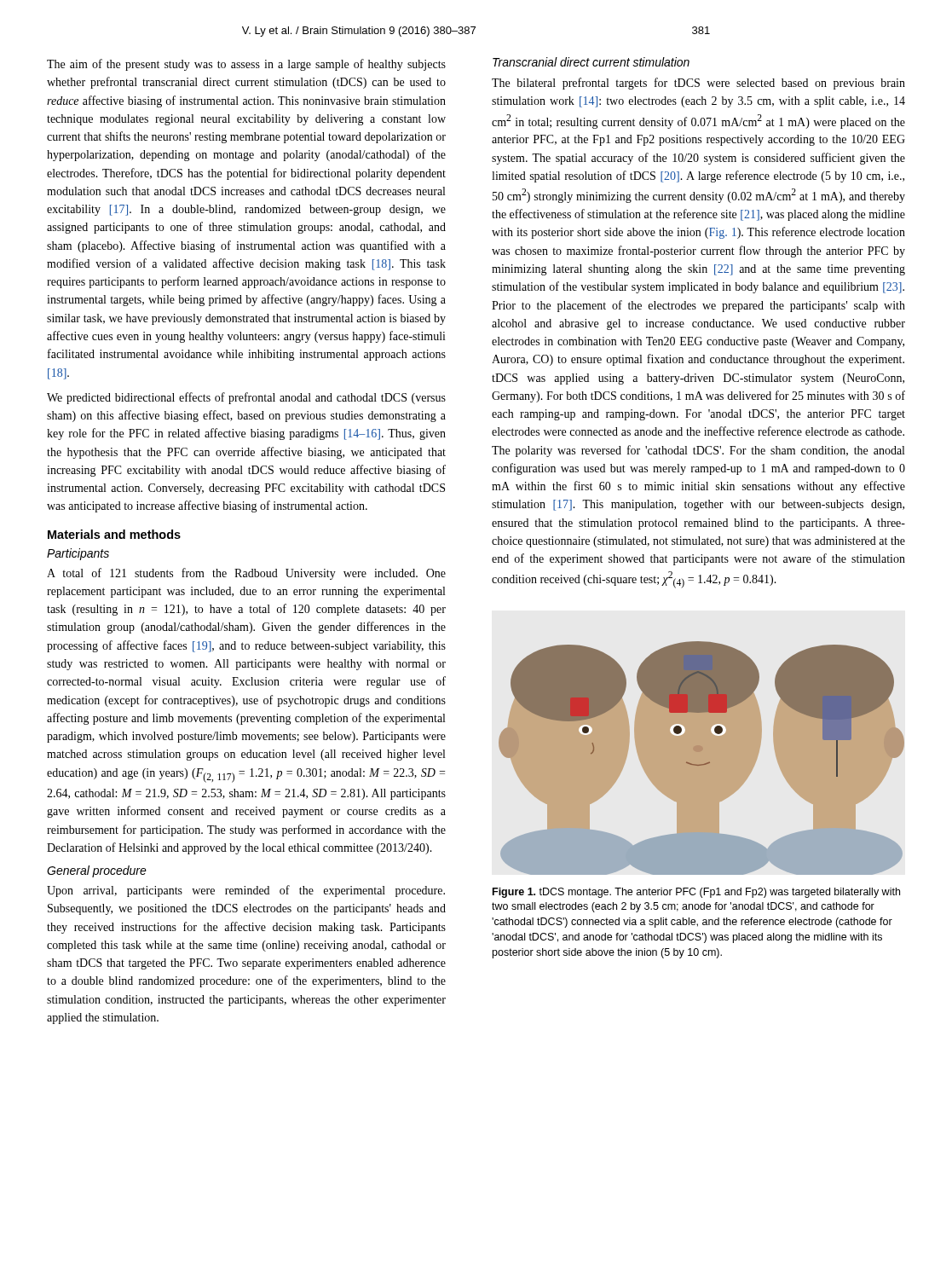Point to the passage starting "The aim of the present study was"

246,285
